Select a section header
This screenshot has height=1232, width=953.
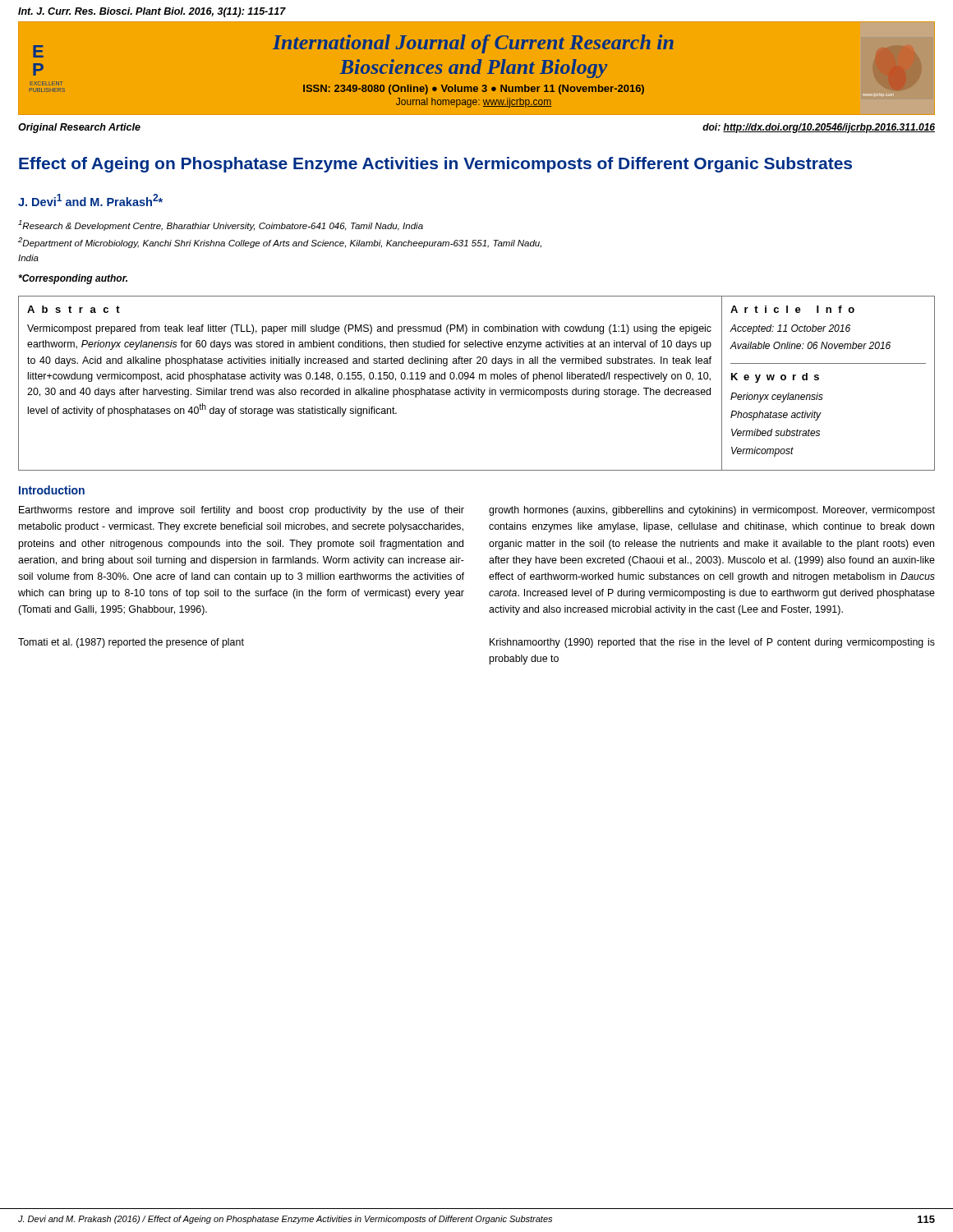(x=52, y=491)
